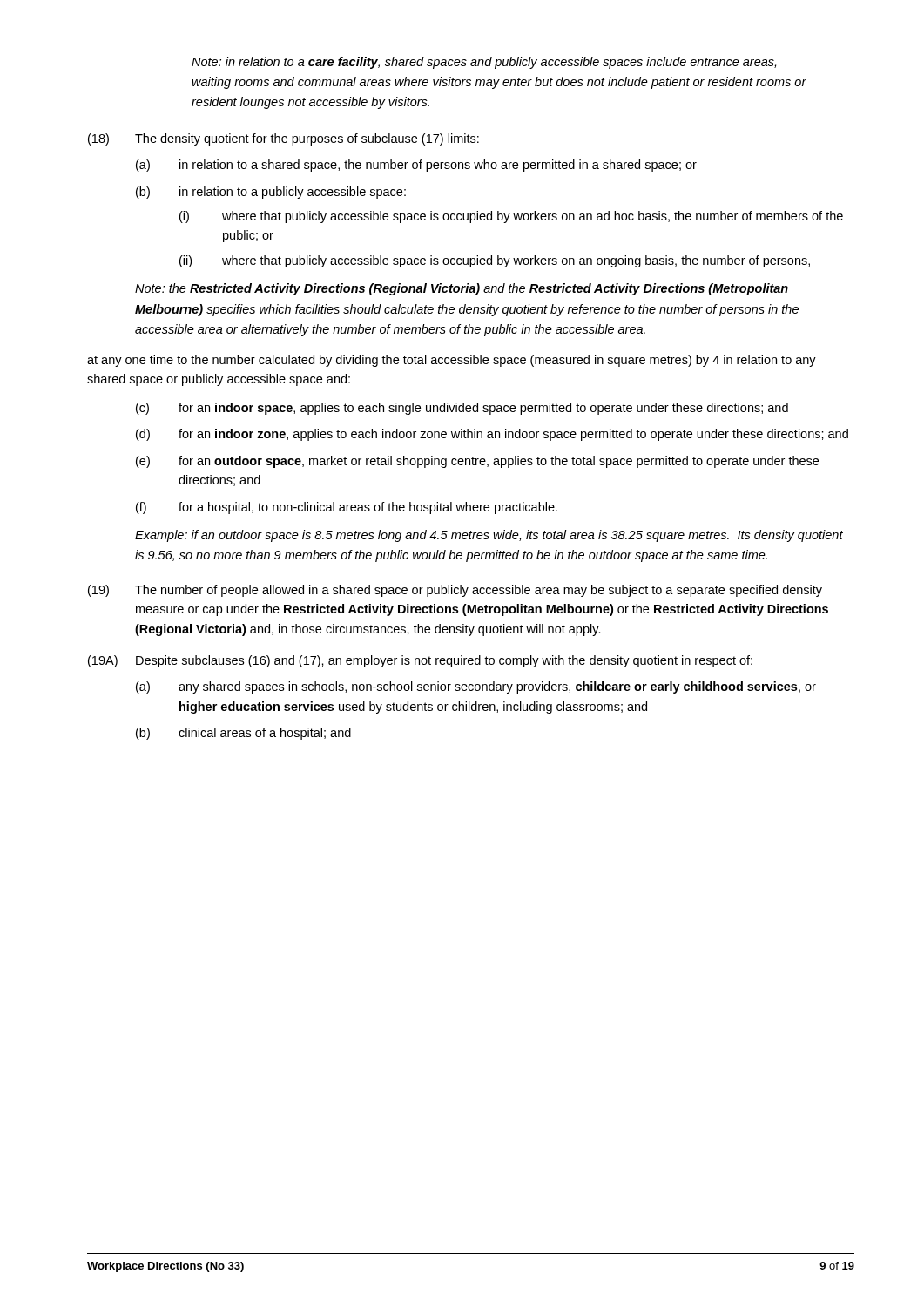Click the passage that begins "(ii) where that publicly accessible space is occupied"
Screen dimensions: 1307x924
516,261
